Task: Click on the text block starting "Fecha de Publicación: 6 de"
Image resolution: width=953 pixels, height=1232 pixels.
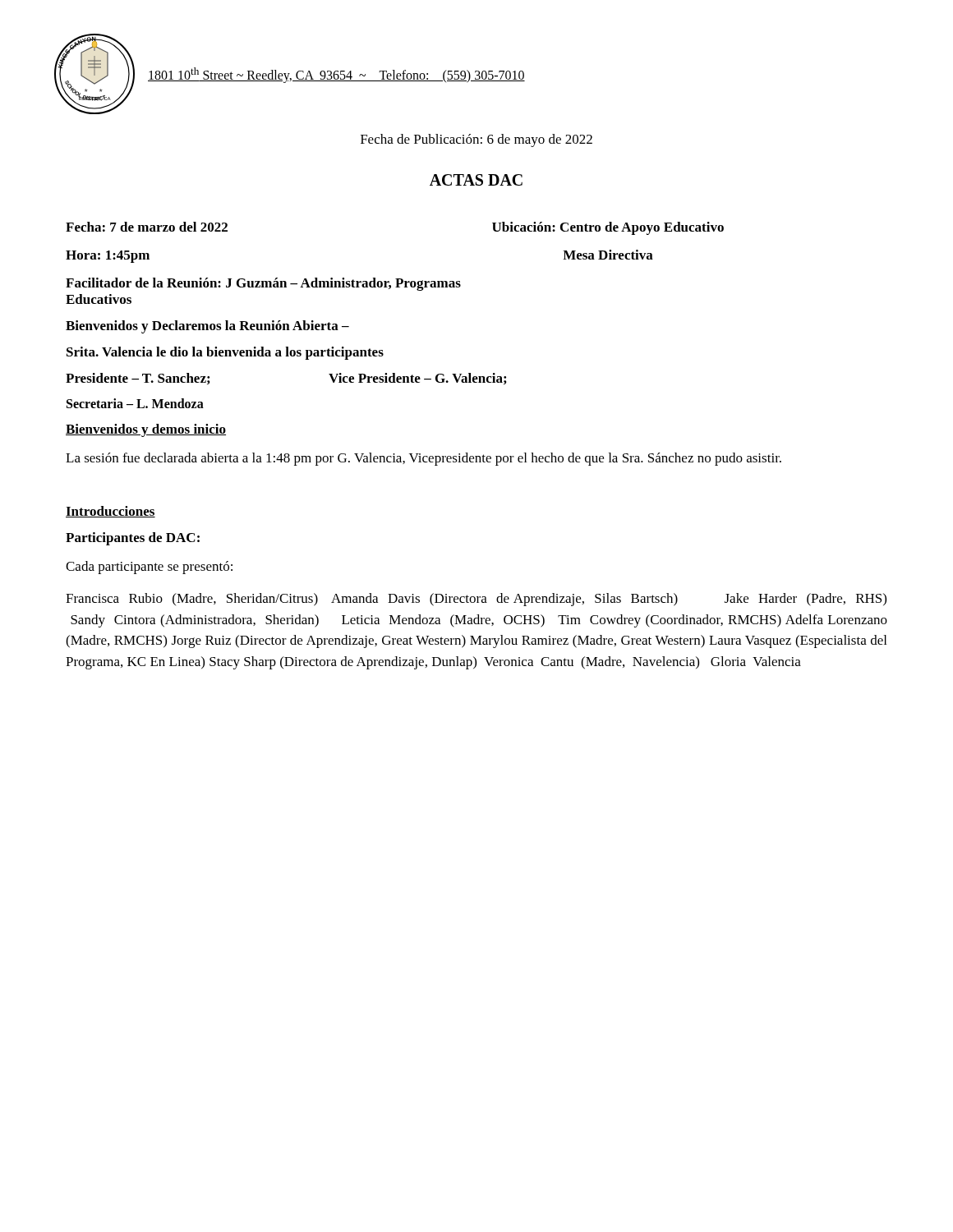Action: pos(476,139)
